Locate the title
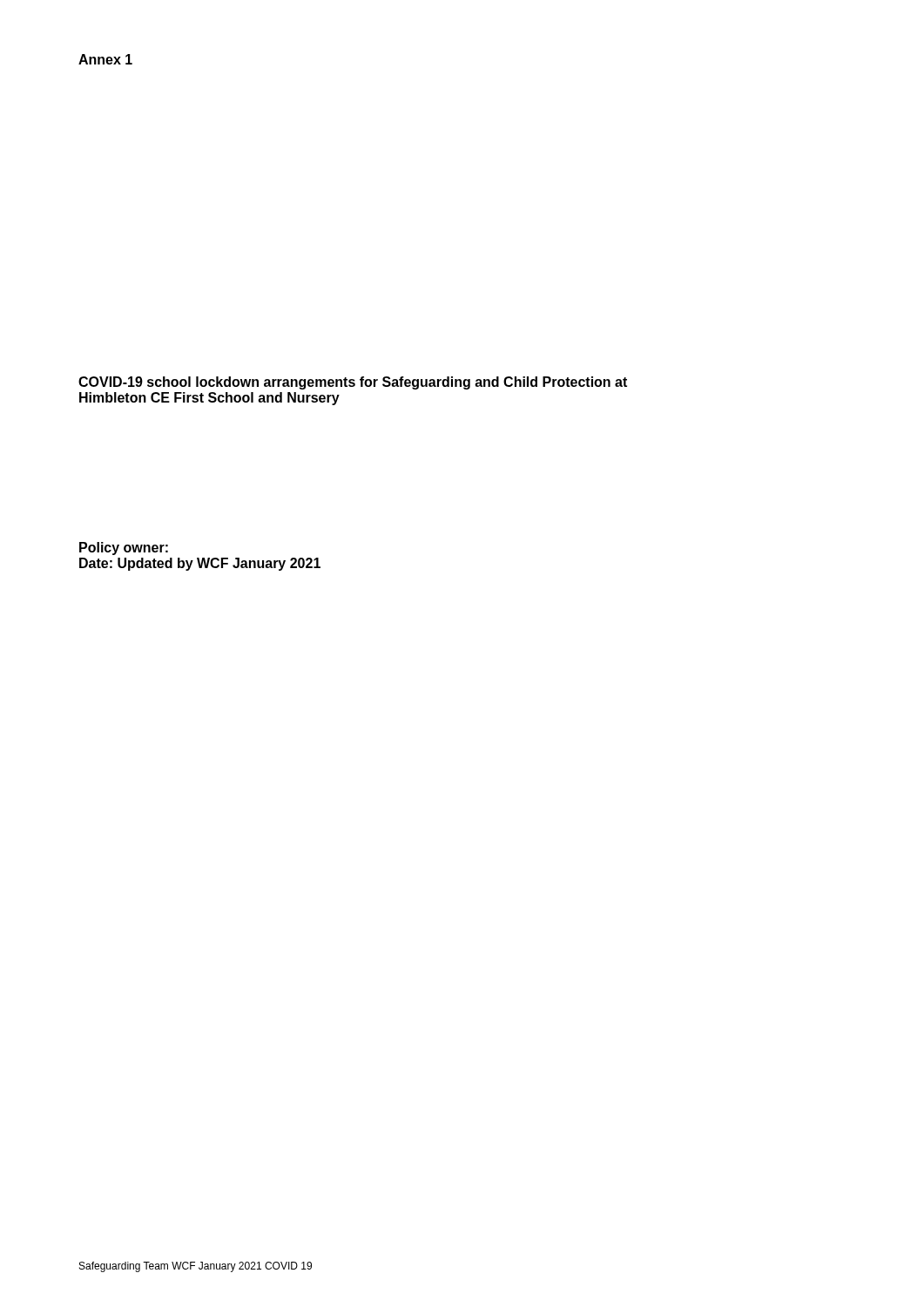Viewport: 924px width, 1307px height. [x=353, y=390]
